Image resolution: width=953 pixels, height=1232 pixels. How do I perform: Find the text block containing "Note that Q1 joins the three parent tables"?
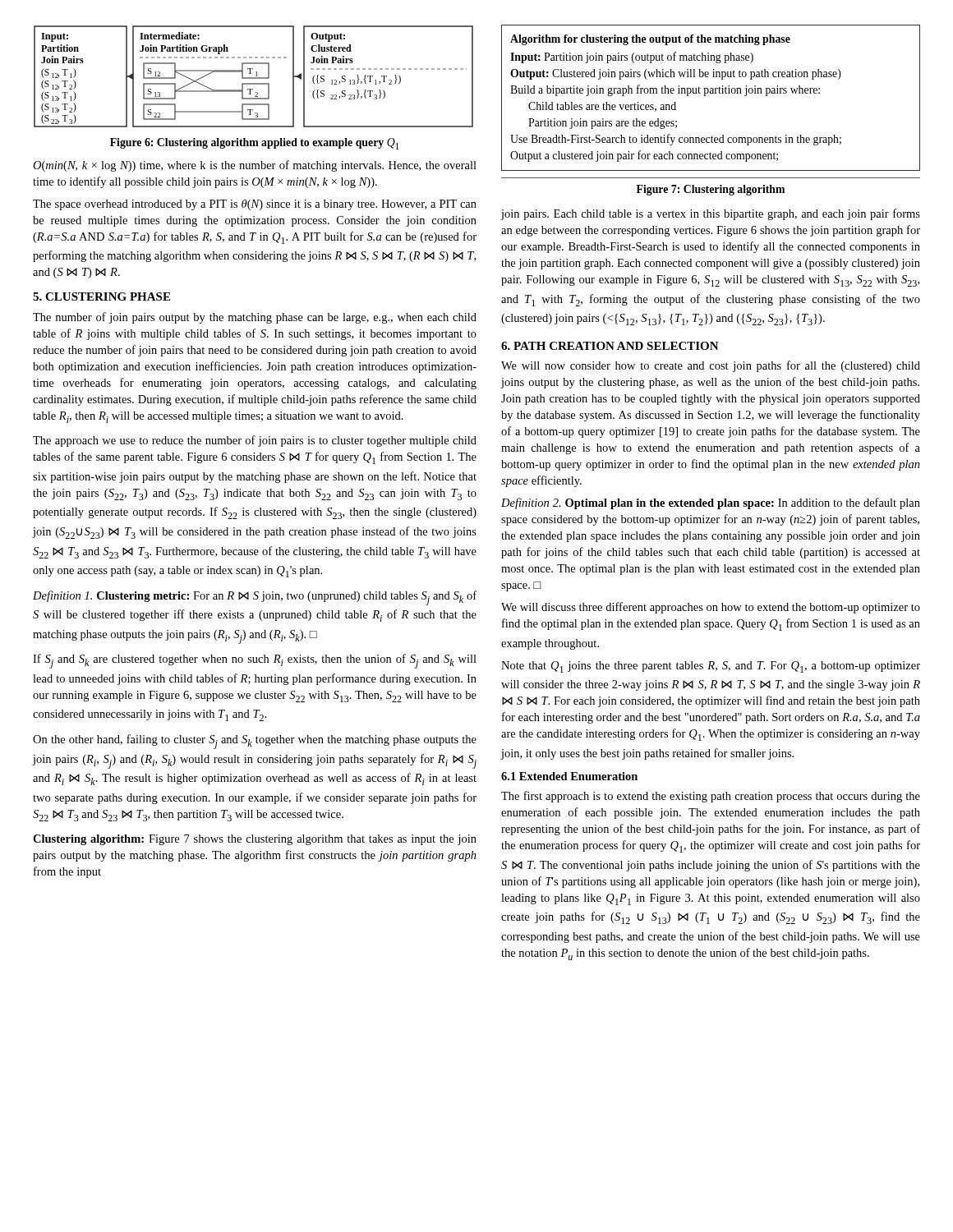pyautogui.click(x=711, y=709)
